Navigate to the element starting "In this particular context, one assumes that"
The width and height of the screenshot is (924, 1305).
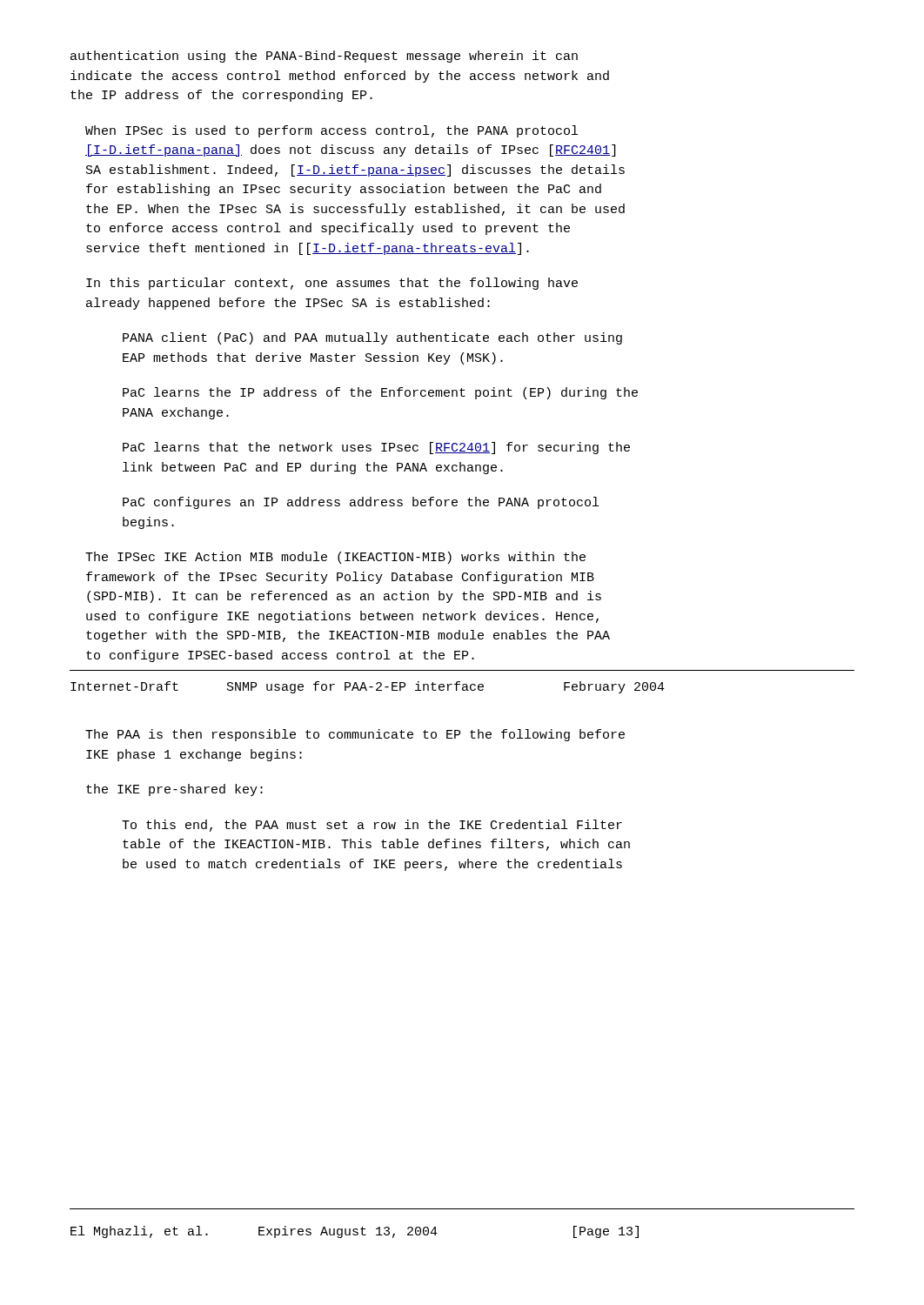click(x=324, y=294)
